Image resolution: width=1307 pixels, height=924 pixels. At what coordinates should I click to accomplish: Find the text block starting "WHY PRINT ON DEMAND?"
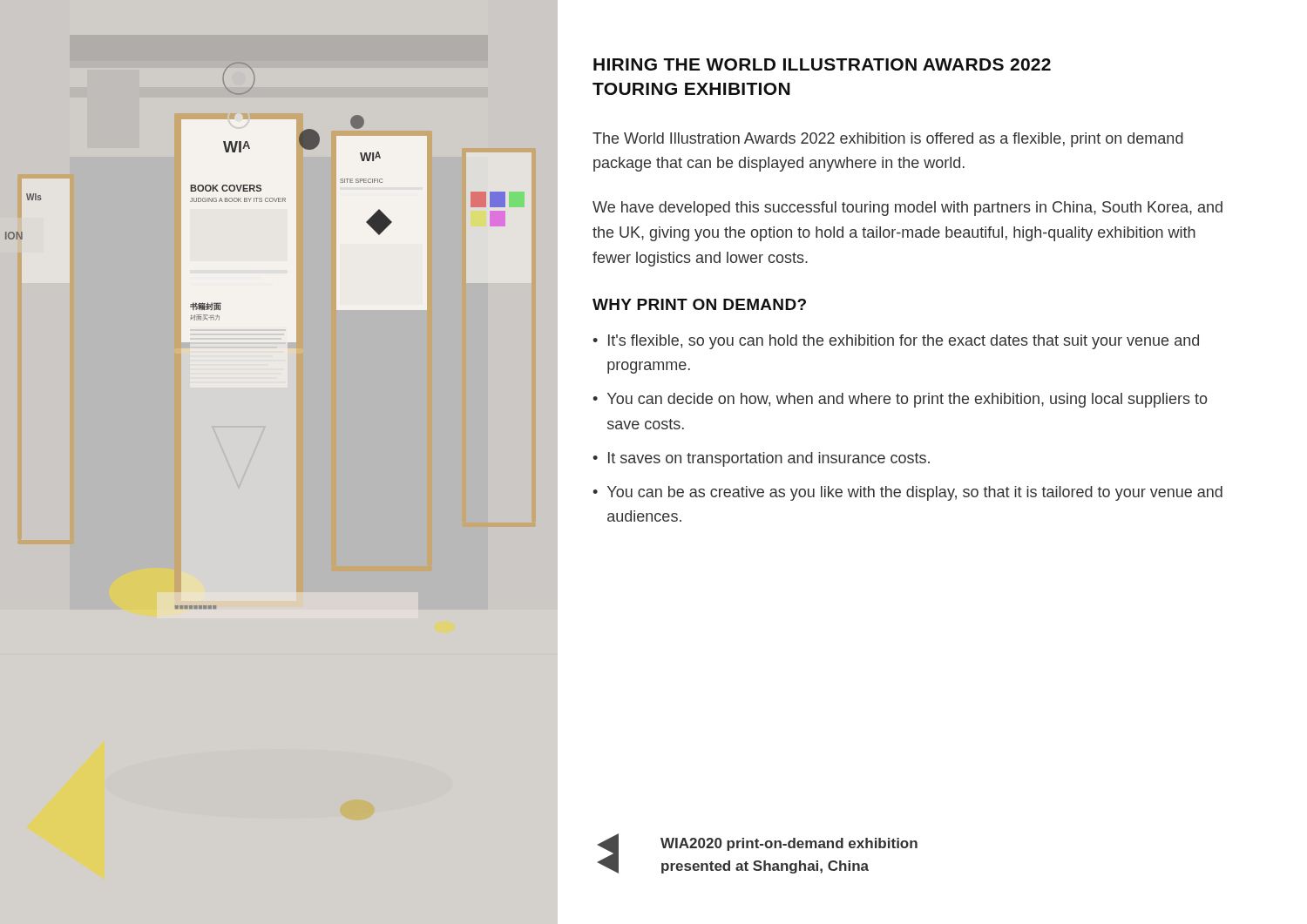click(700, 304)
